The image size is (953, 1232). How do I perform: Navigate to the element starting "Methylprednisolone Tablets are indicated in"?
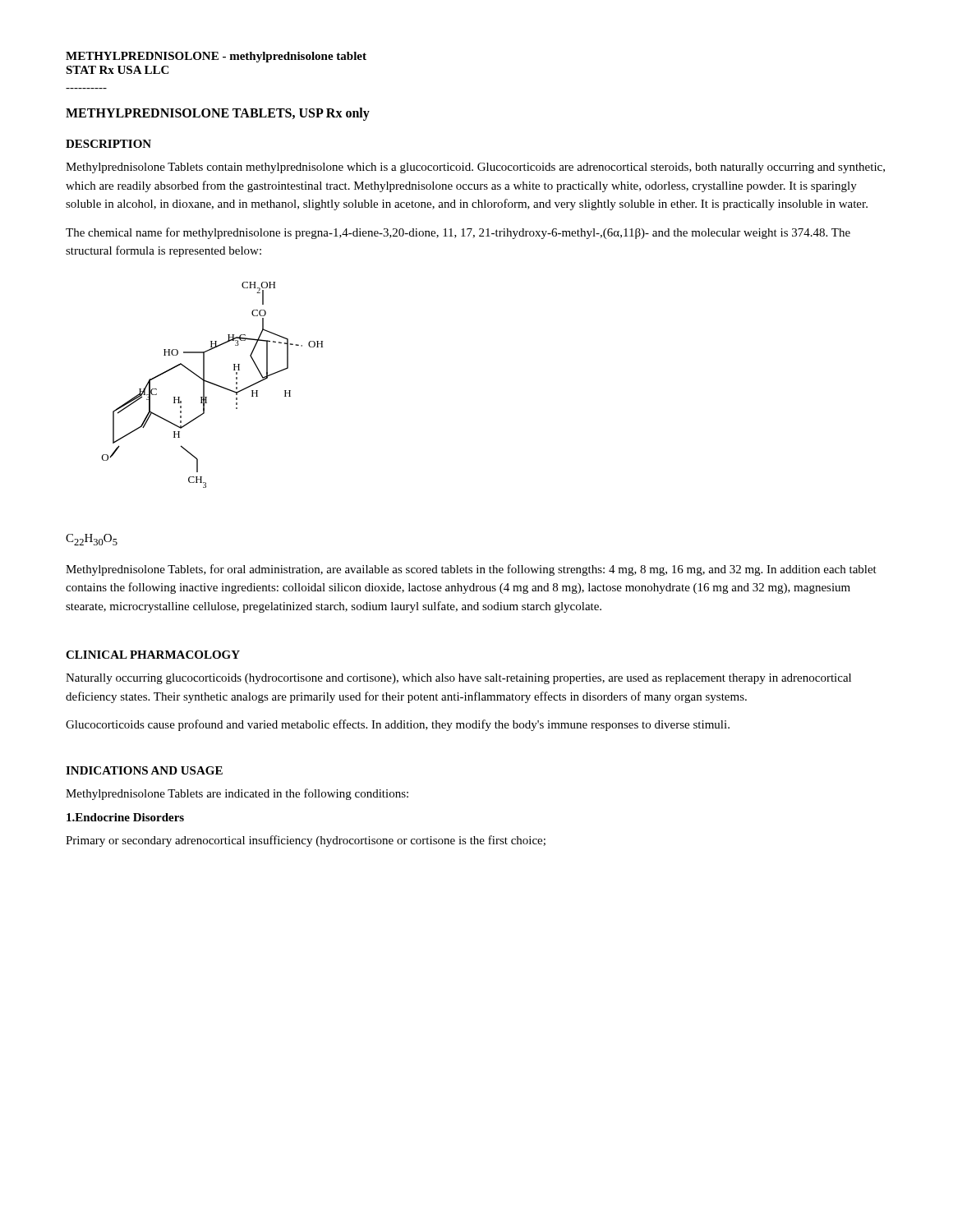[238, 793]
